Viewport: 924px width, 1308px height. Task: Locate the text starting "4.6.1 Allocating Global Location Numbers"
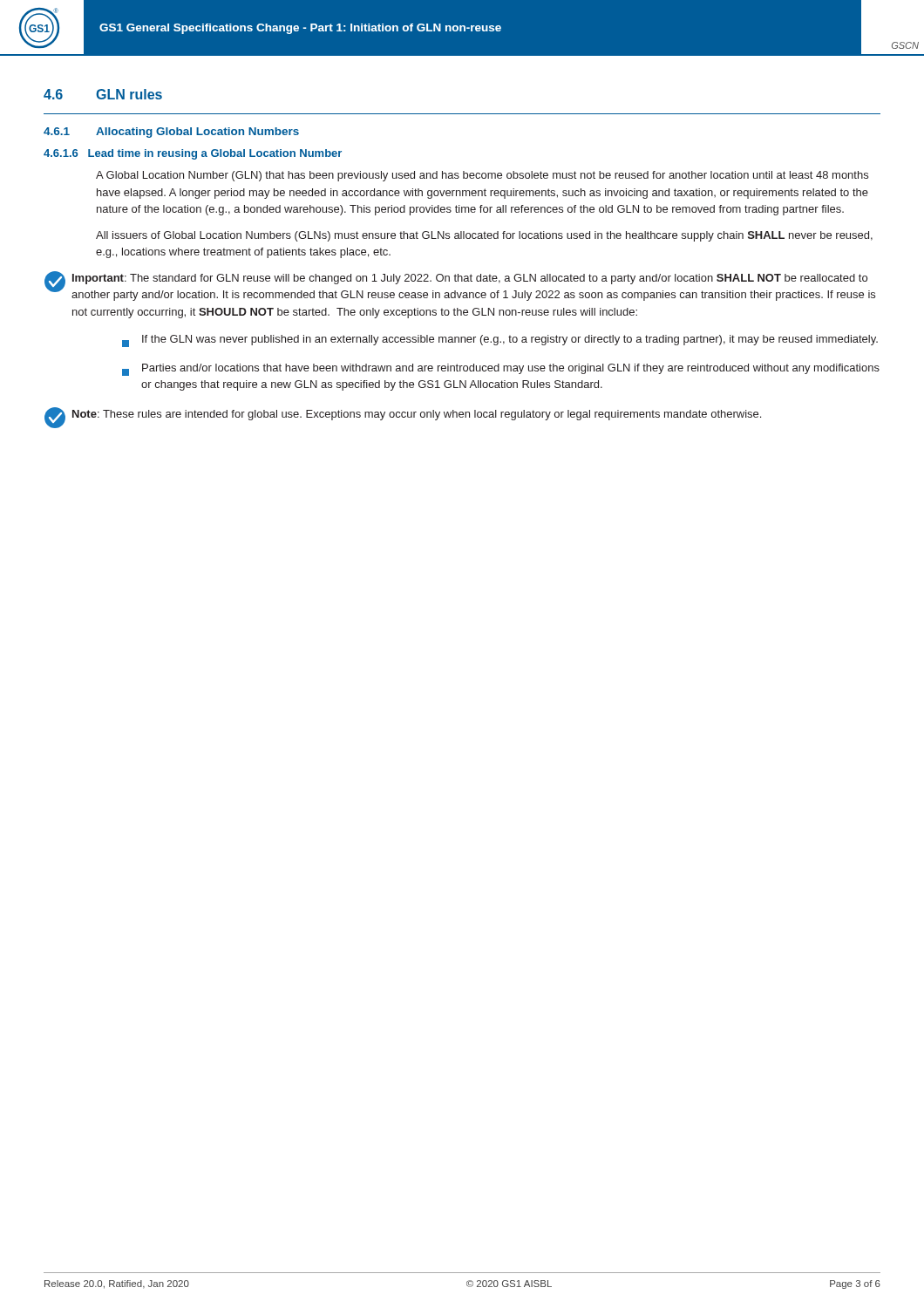(171, 133)
